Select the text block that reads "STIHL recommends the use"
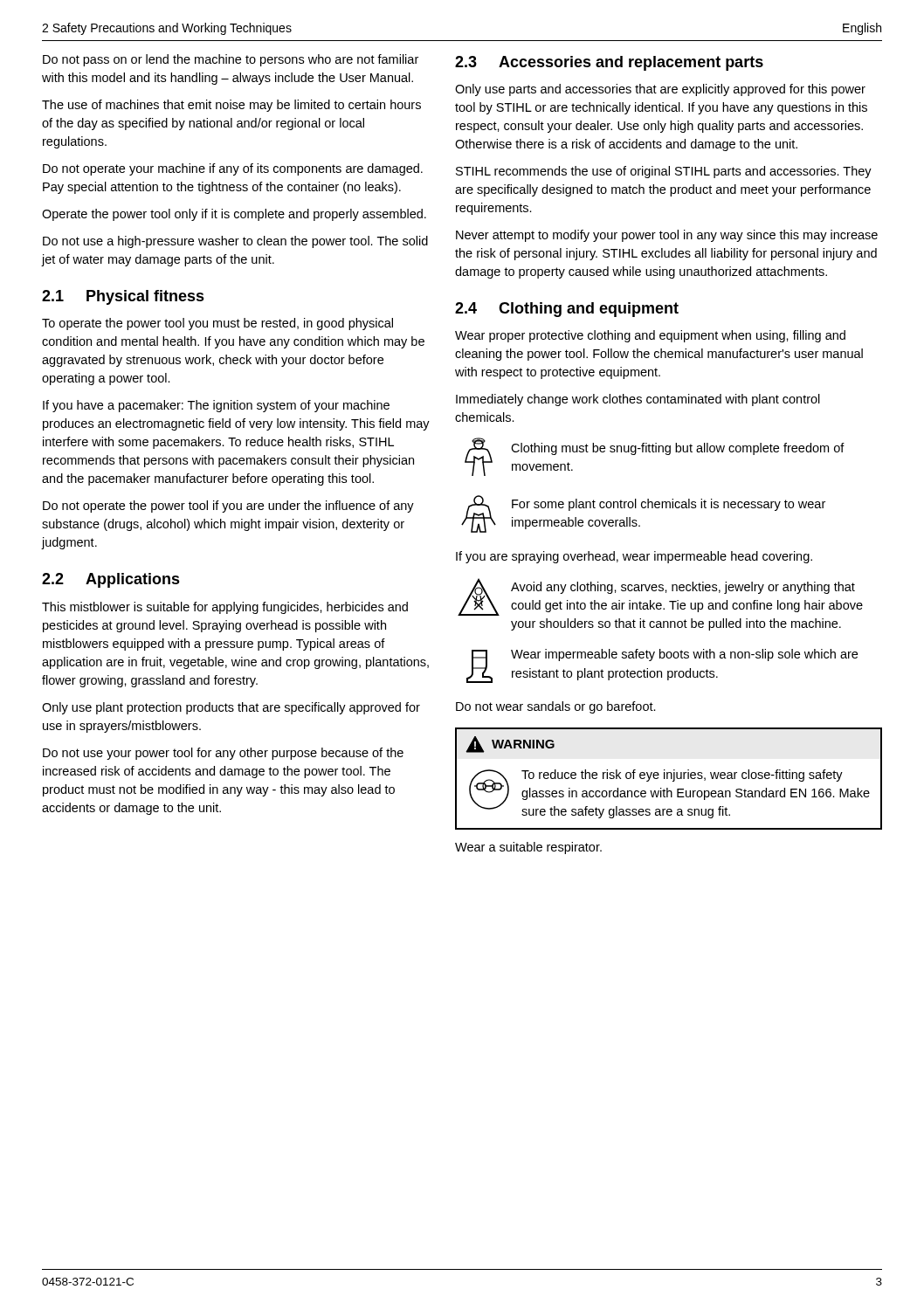Viewport: 924px width, 1310px height. pyautogui.click(x=663, y=190)
